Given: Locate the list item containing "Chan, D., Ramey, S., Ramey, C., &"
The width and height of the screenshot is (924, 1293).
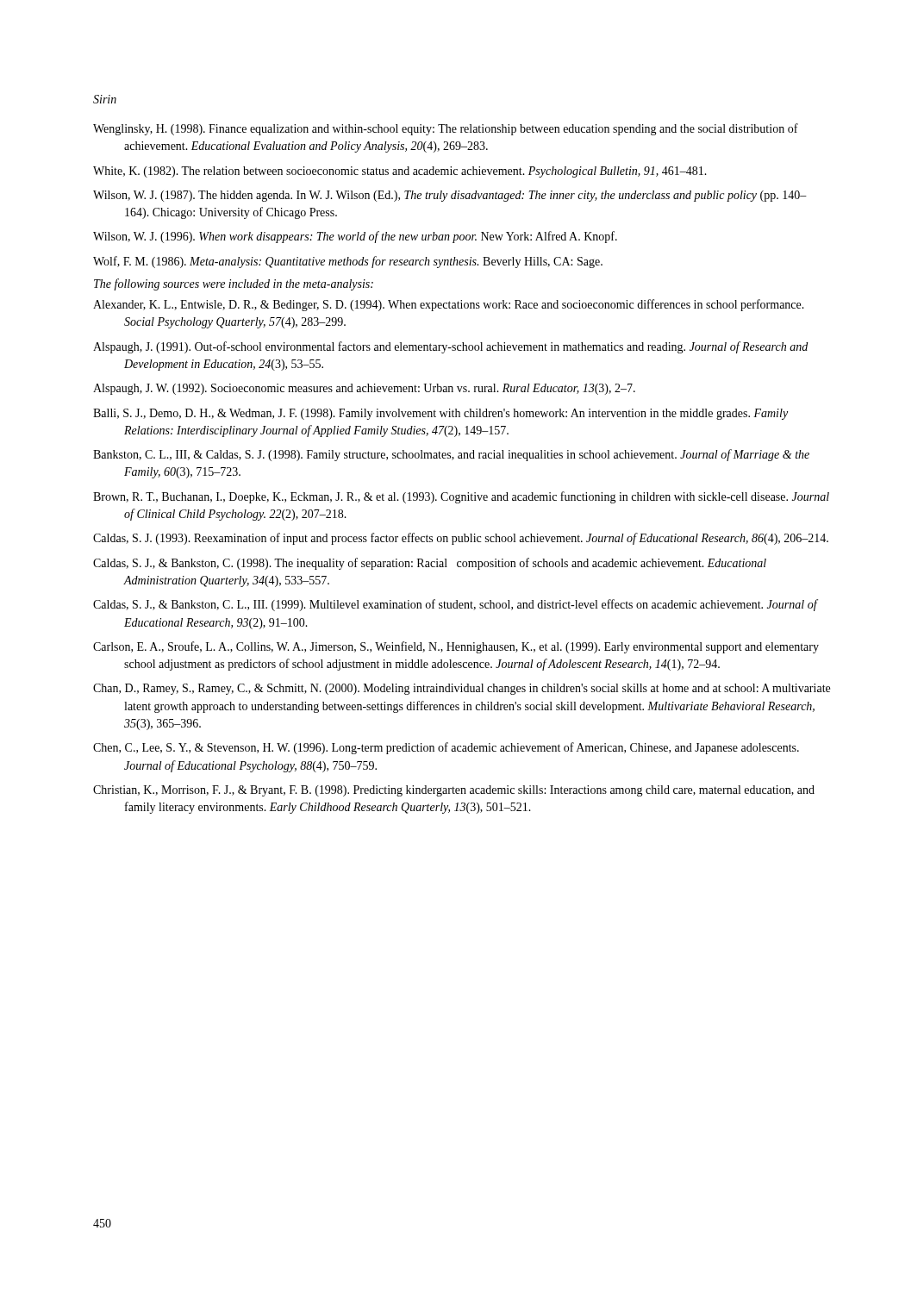Looking at the screenshot, I should tap(462, 706).
